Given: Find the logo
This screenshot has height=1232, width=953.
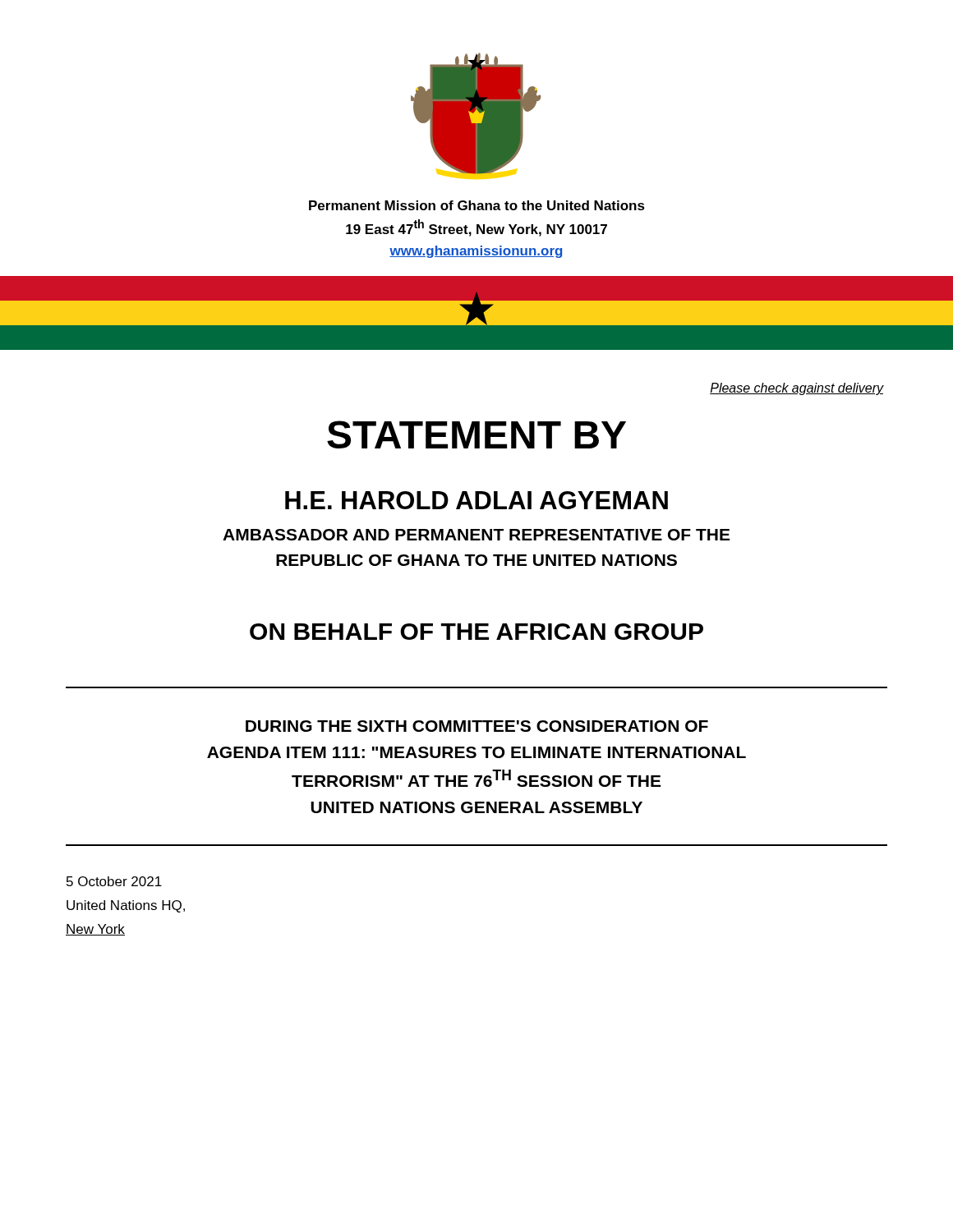Looking at the screenshot, I should click(x=476, y=138).
